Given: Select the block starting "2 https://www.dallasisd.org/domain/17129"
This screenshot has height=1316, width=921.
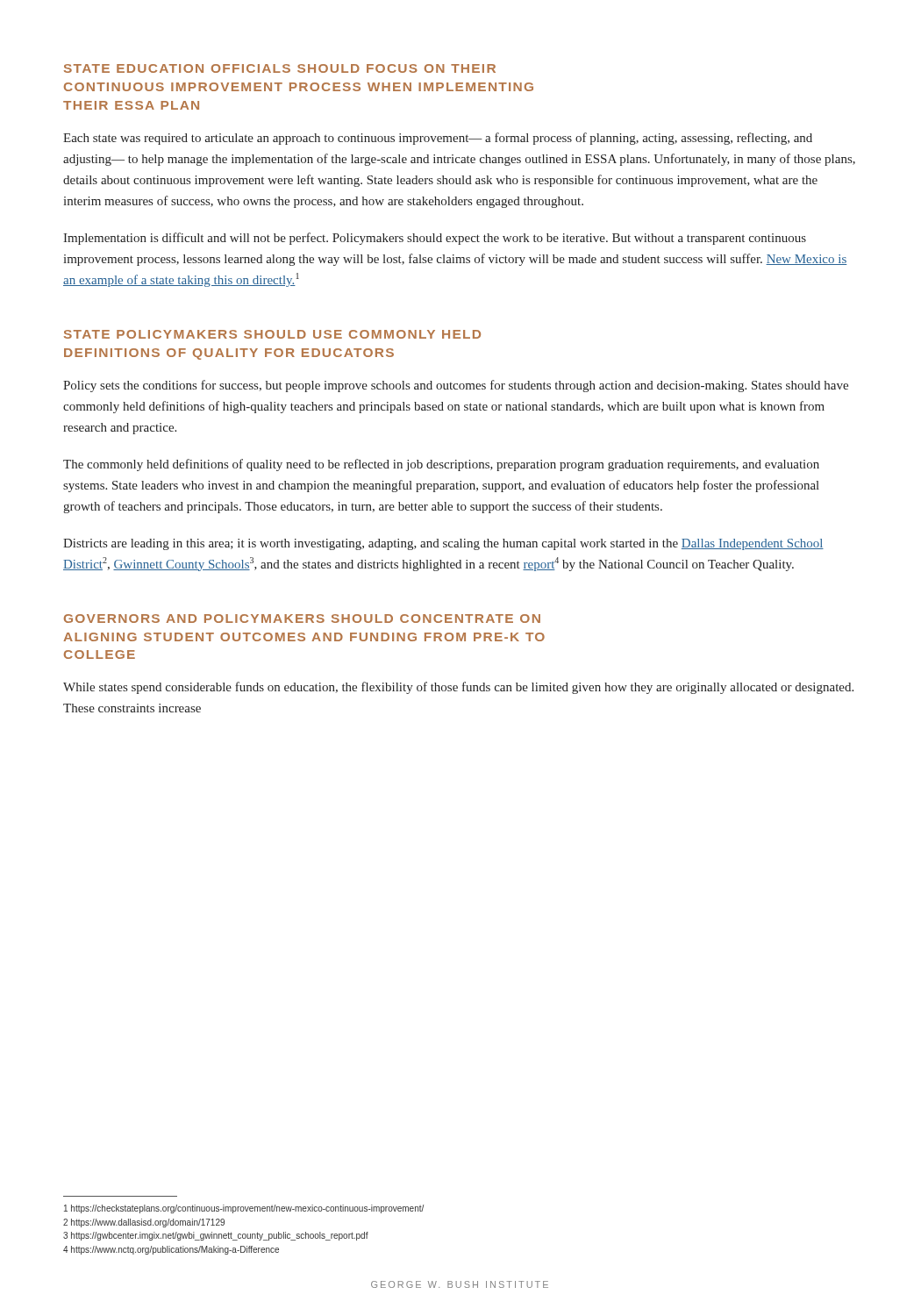Looking at the screenshot, I should [x=144, y=1223].
